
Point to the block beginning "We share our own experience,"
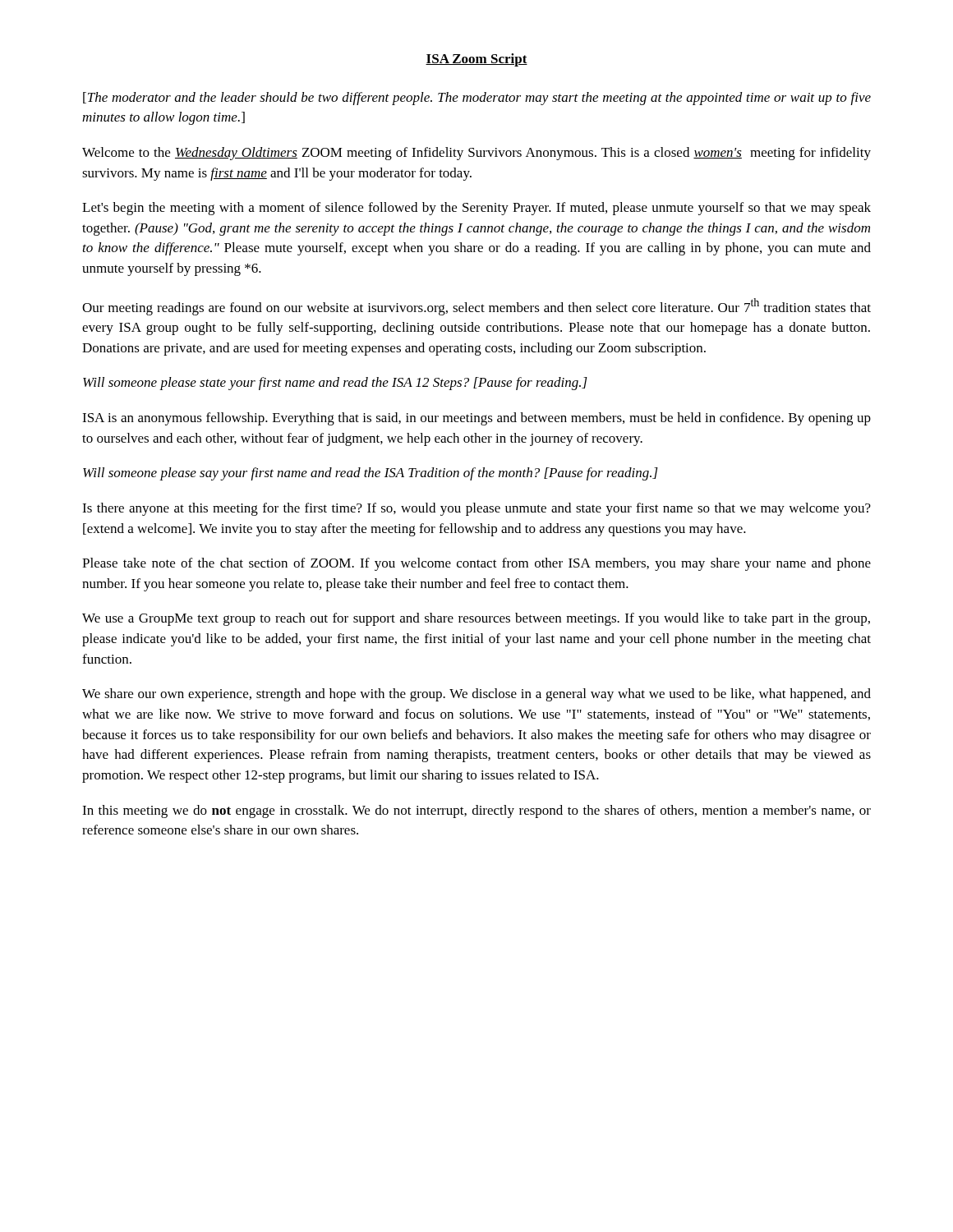[476, 734]
